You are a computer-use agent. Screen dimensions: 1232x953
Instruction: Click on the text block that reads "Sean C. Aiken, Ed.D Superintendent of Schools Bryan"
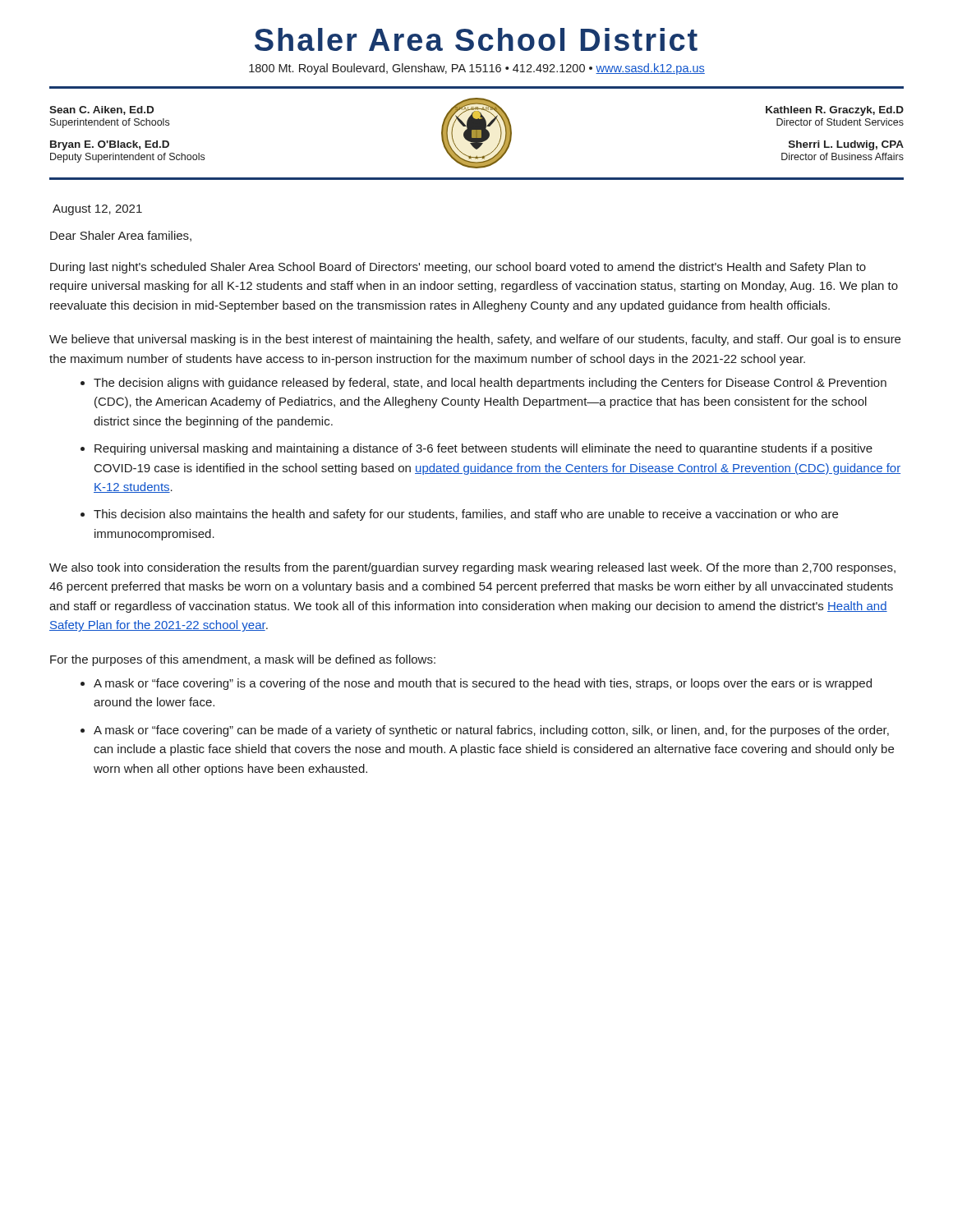[156, 133]
